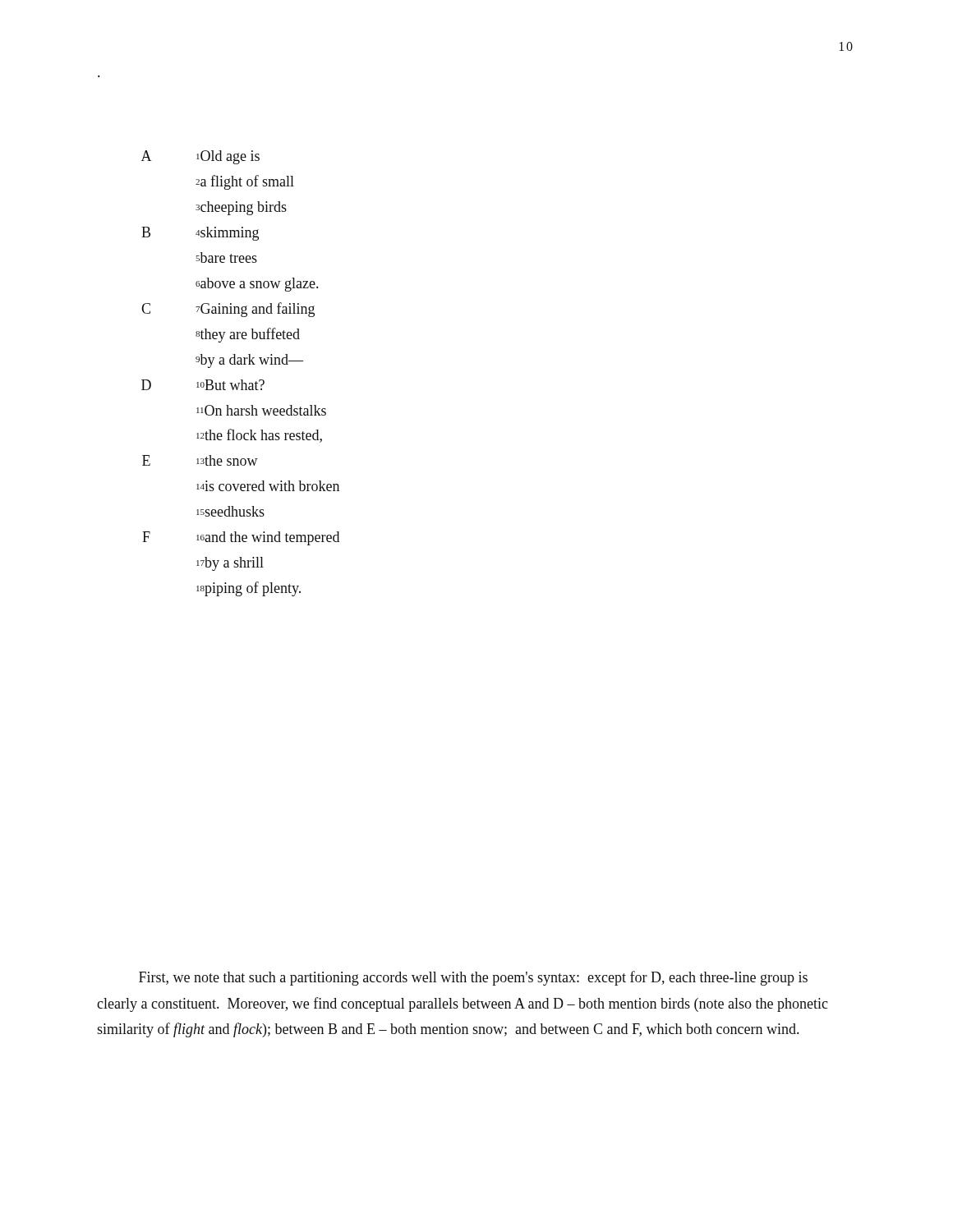The image size is (953, 1232).
Task: Select the element starting "E 13the snow"
Action: [x=200, y=460]
